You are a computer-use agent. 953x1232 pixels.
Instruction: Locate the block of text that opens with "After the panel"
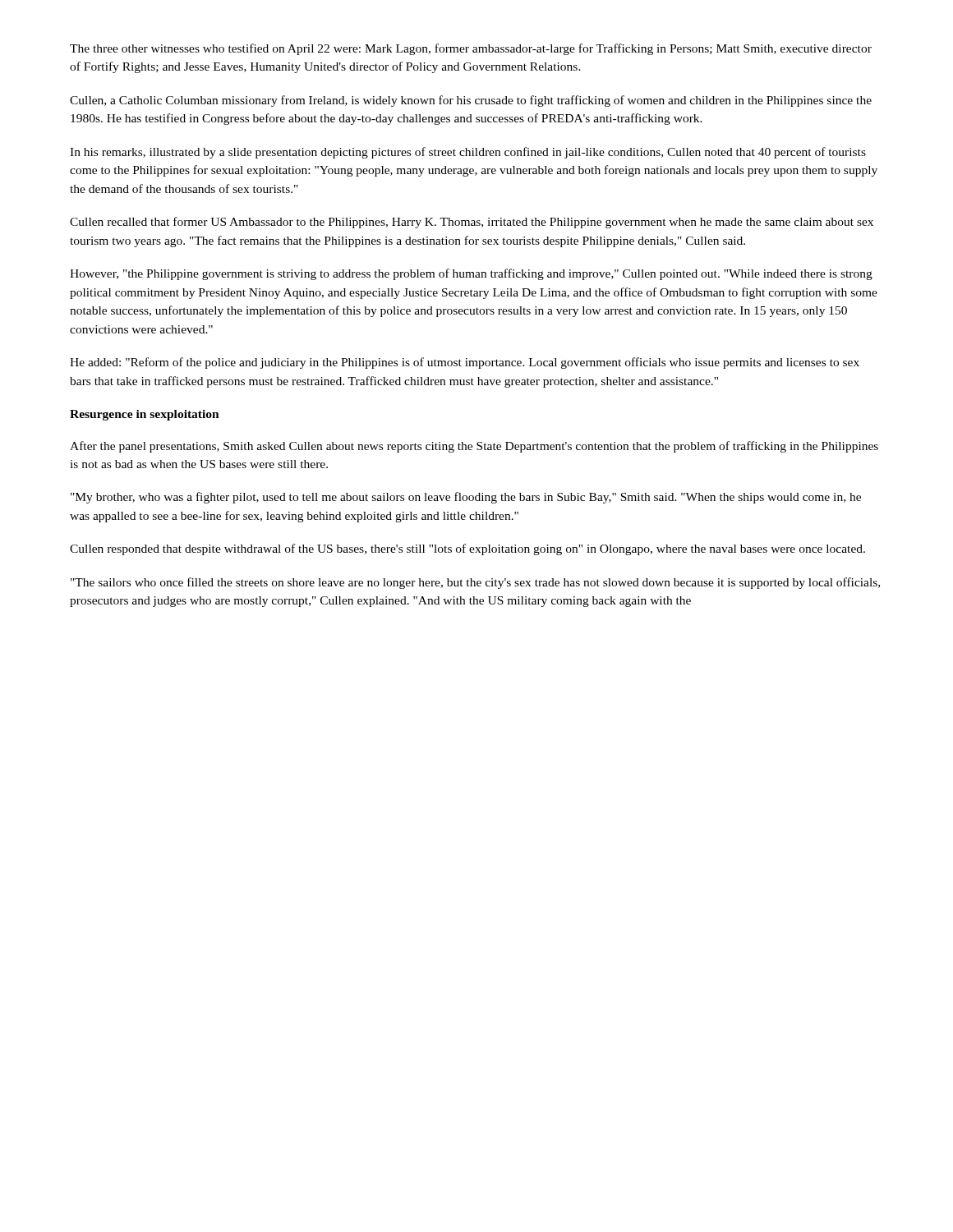click(x=474, y=454)
